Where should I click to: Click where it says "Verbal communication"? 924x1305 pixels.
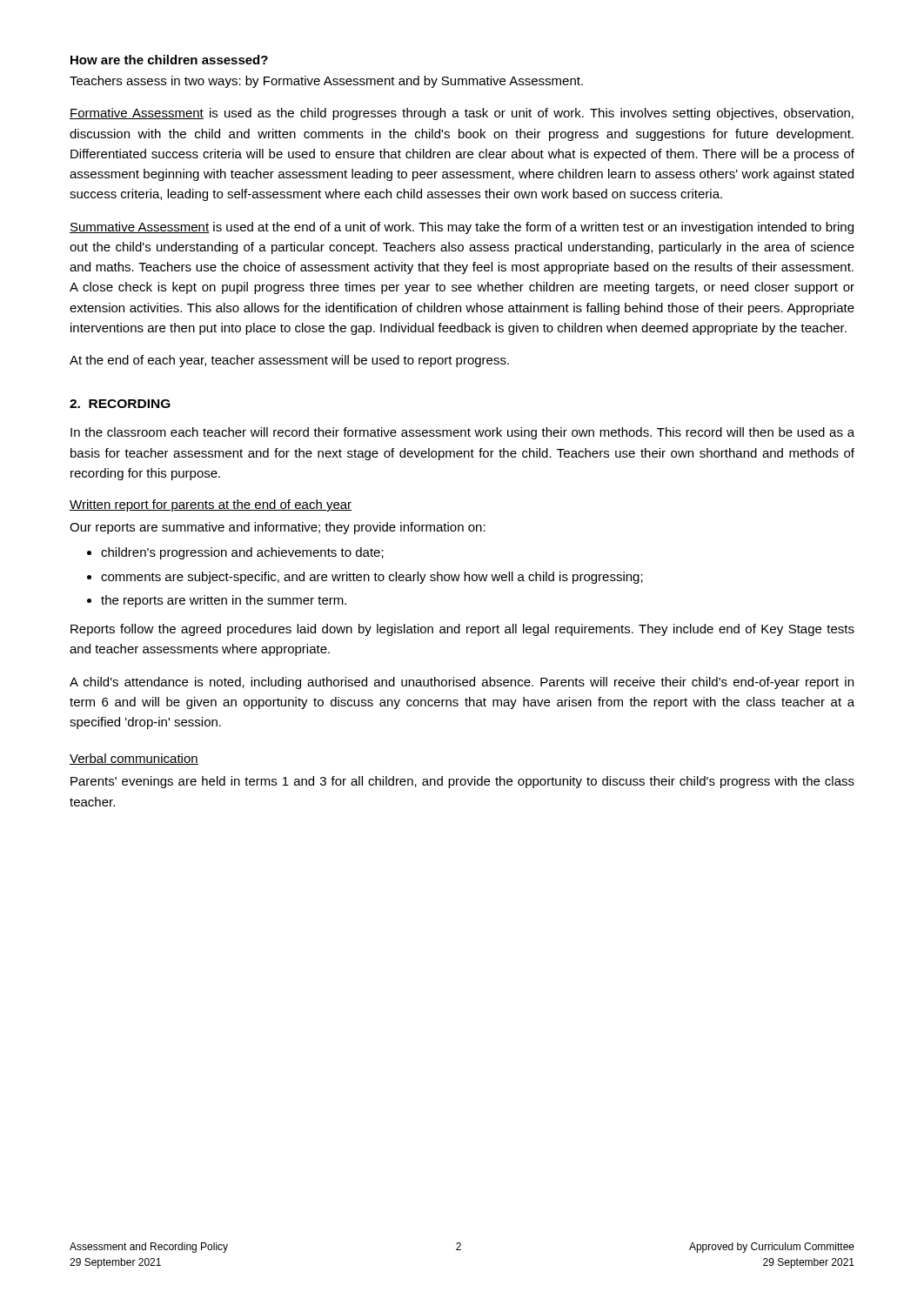(x=134, y=758)
